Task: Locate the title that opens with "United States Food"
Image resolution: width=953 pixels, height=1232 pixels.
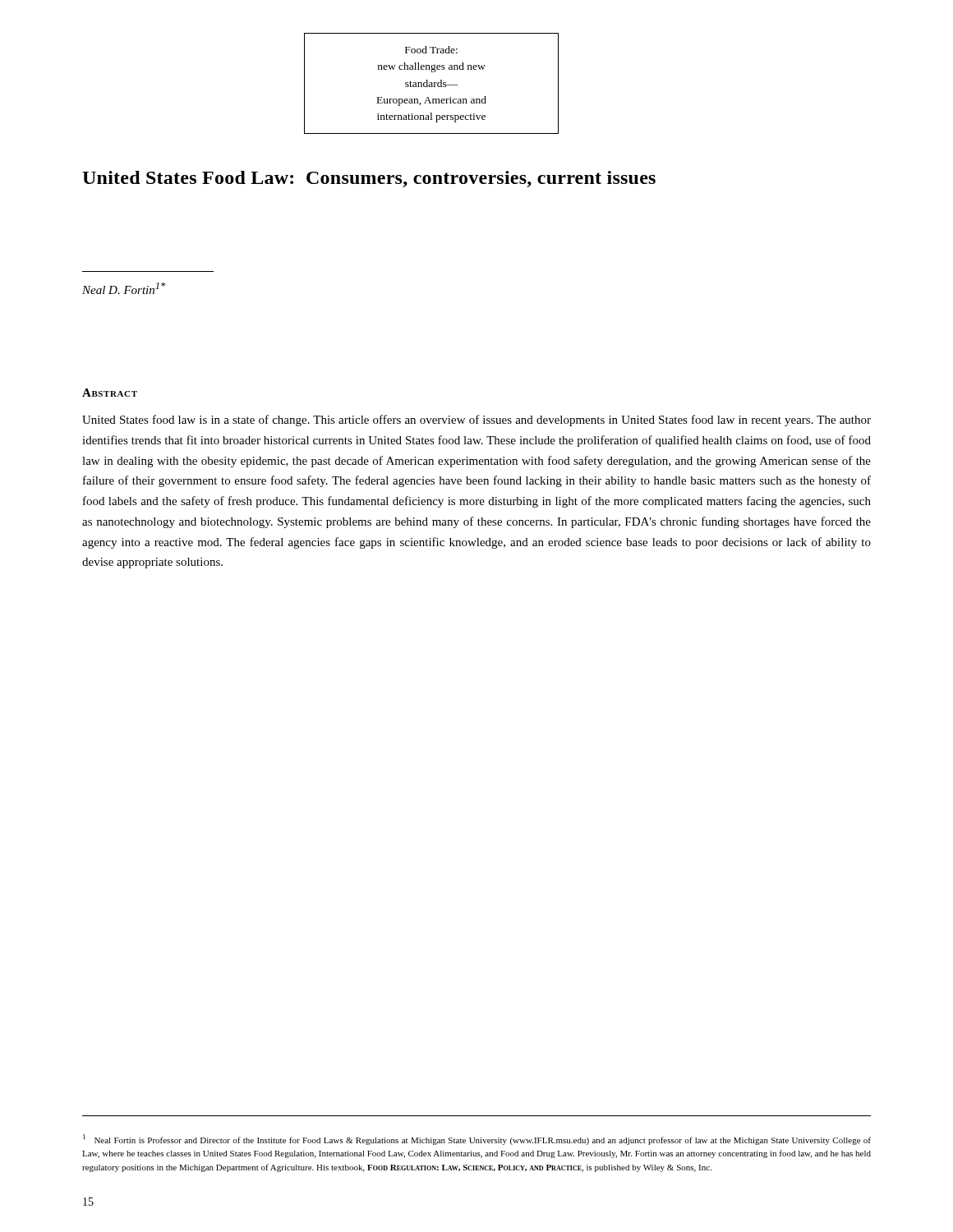Action: 476,178
